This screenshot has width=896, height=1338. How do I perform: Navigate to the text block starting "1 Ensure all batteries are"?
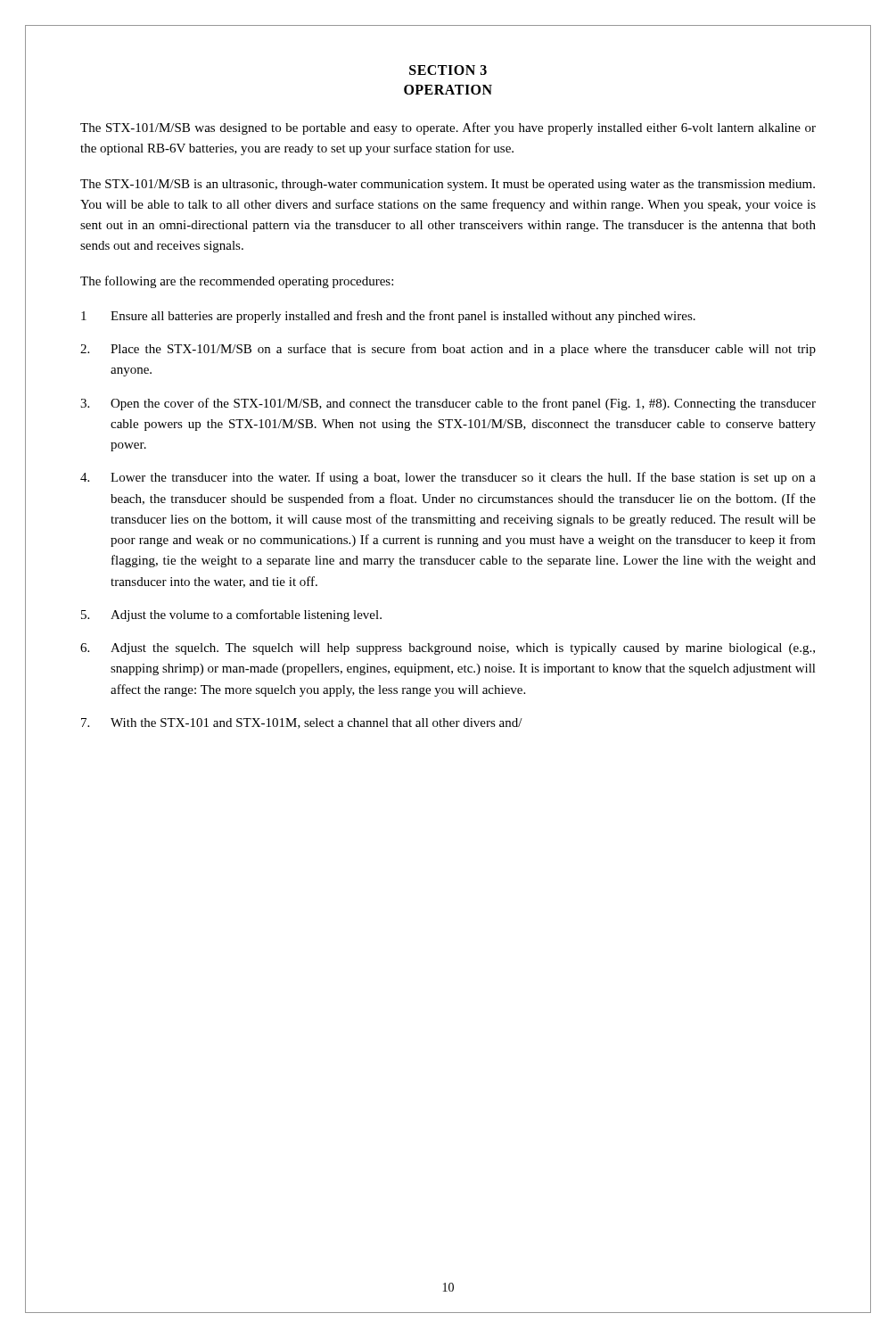tap(448, 316)
